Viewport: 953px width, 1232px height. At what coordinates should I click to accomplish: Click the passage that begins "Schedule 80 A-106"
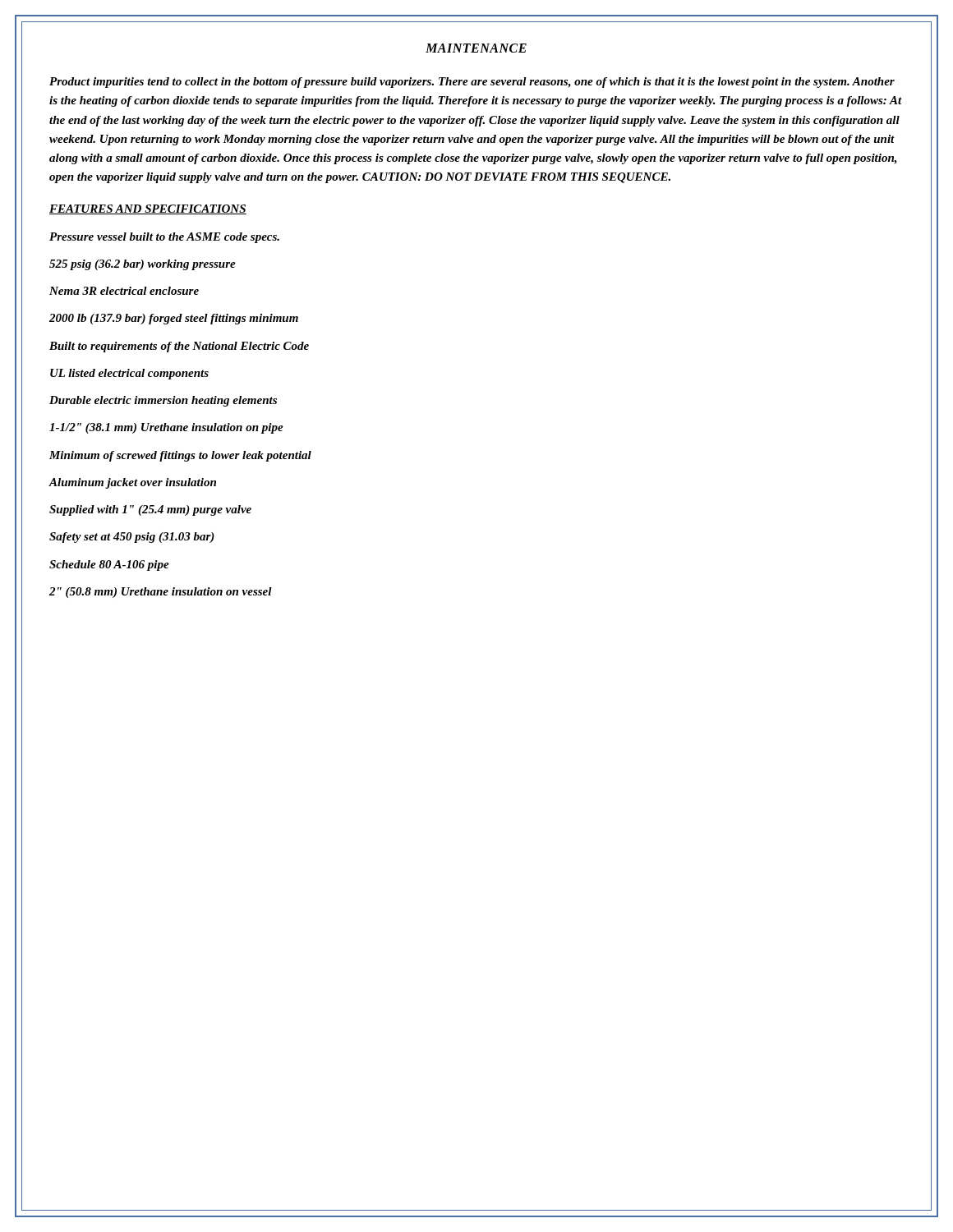pyautogui.click(x=109, y=564)
